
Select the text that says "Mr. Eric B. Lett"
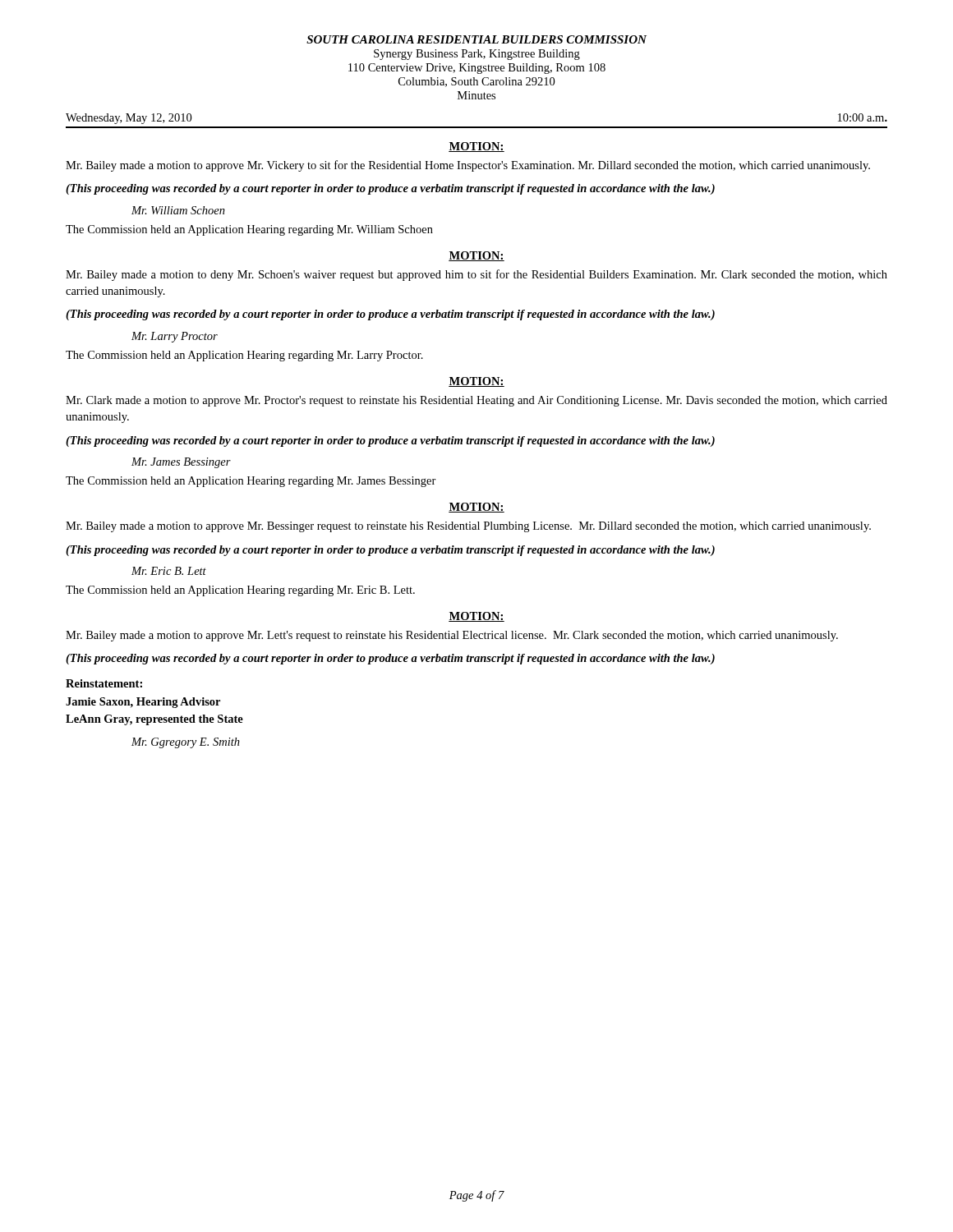(x=169, y=571)
